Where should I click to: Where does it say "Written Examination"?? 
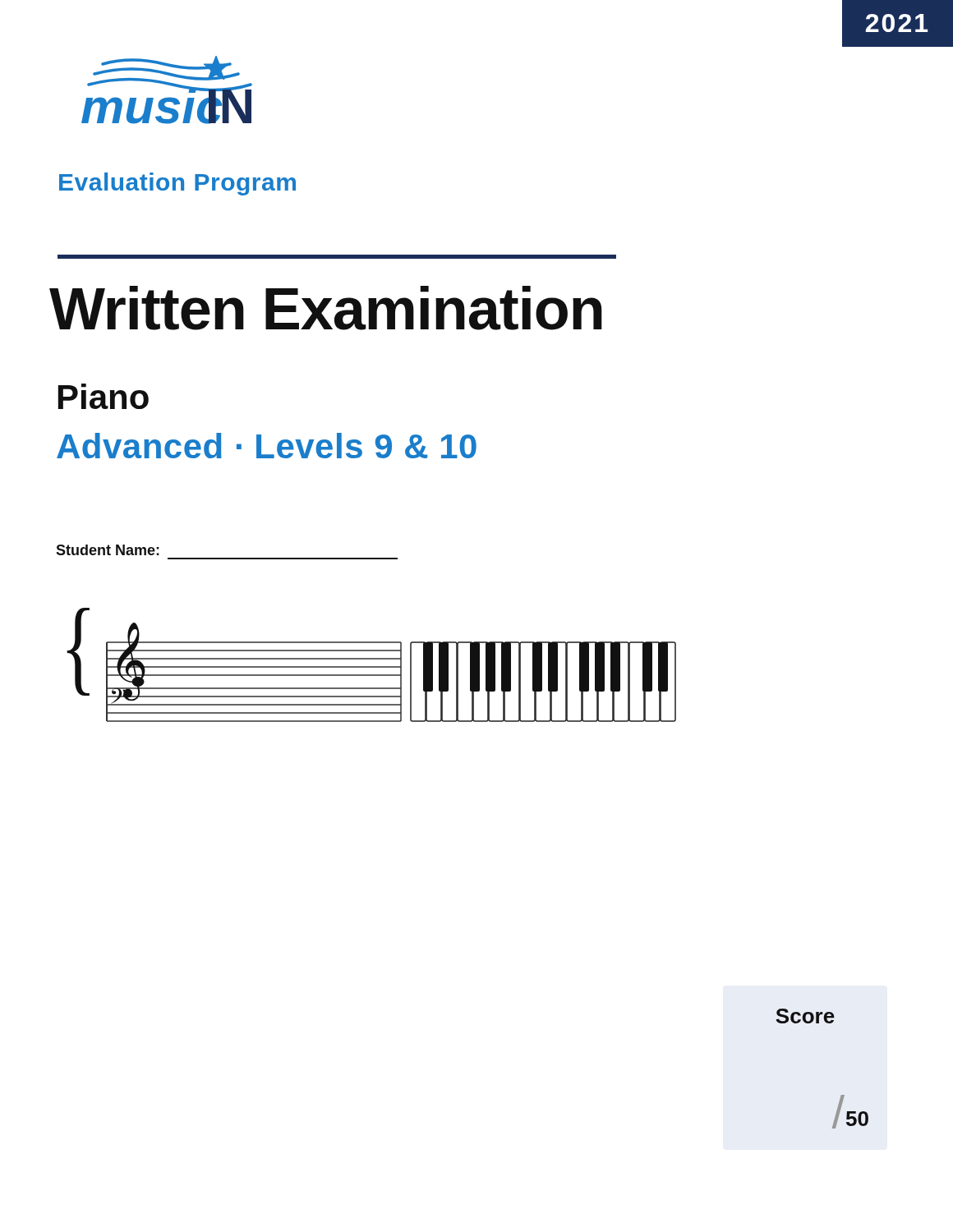pyautogui.click(x=327, y=309)
